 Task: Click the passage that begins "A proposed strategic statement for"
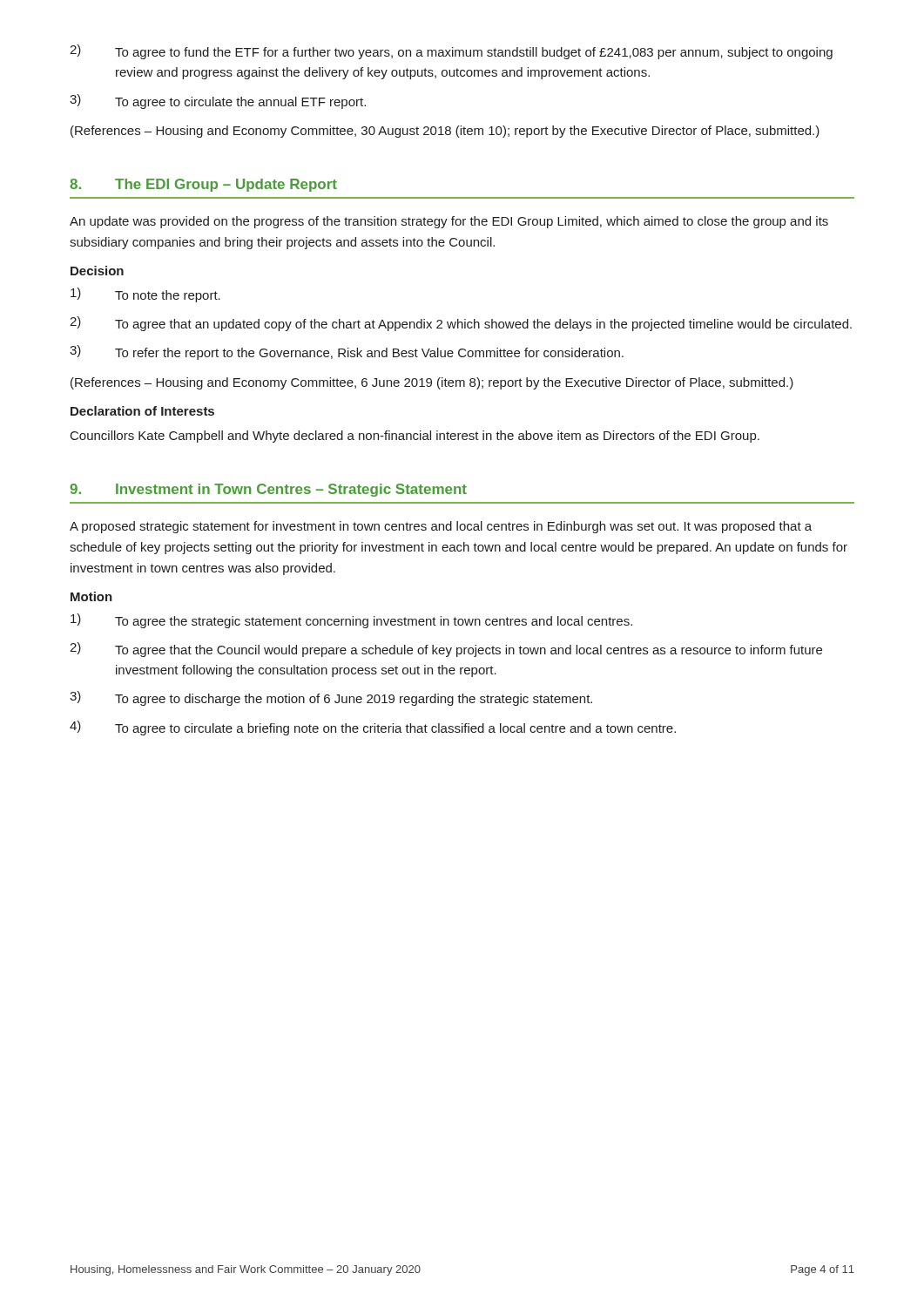tap(459, 546)
